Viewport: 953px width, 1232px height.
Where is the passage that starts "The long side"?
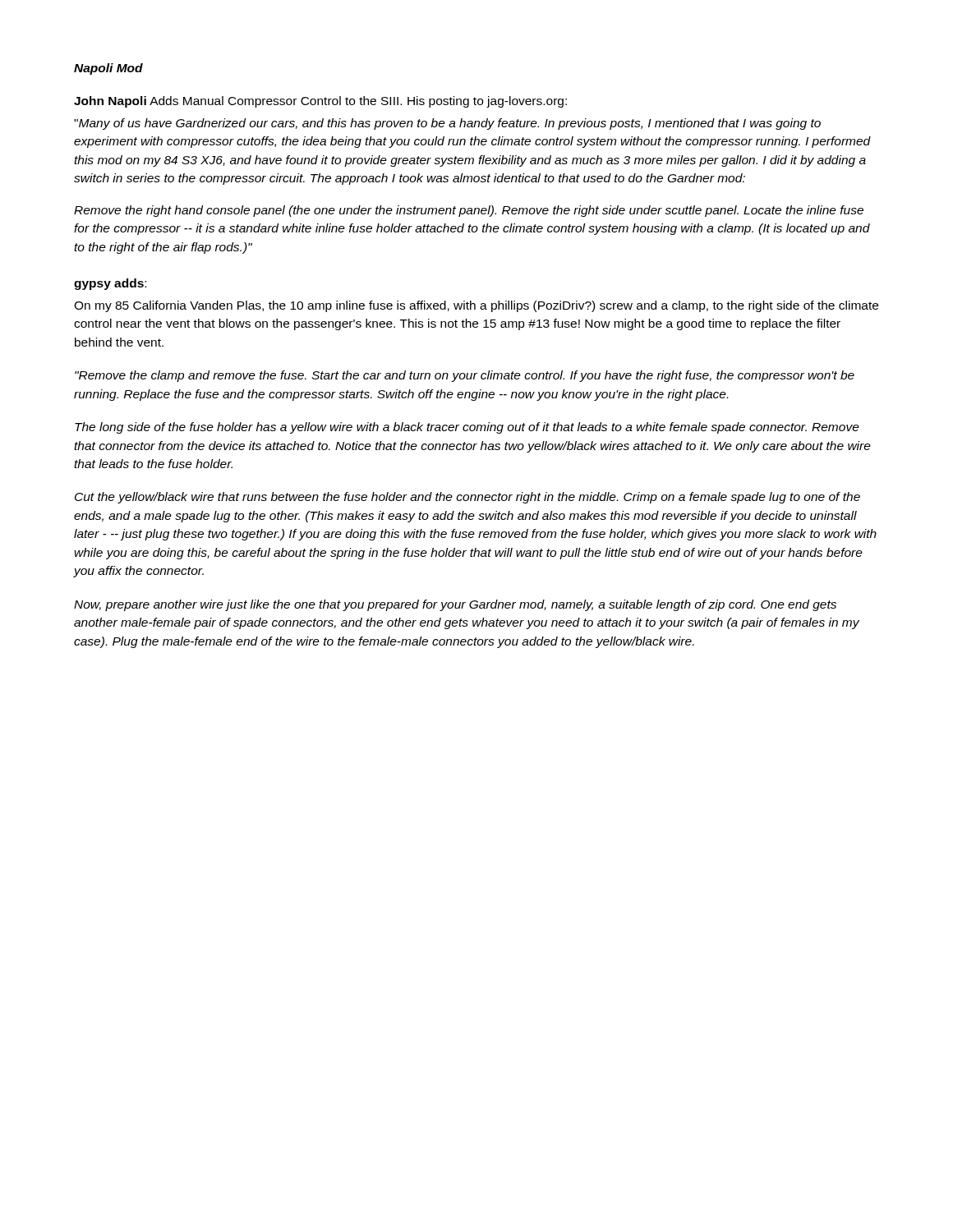pos(472,445)
